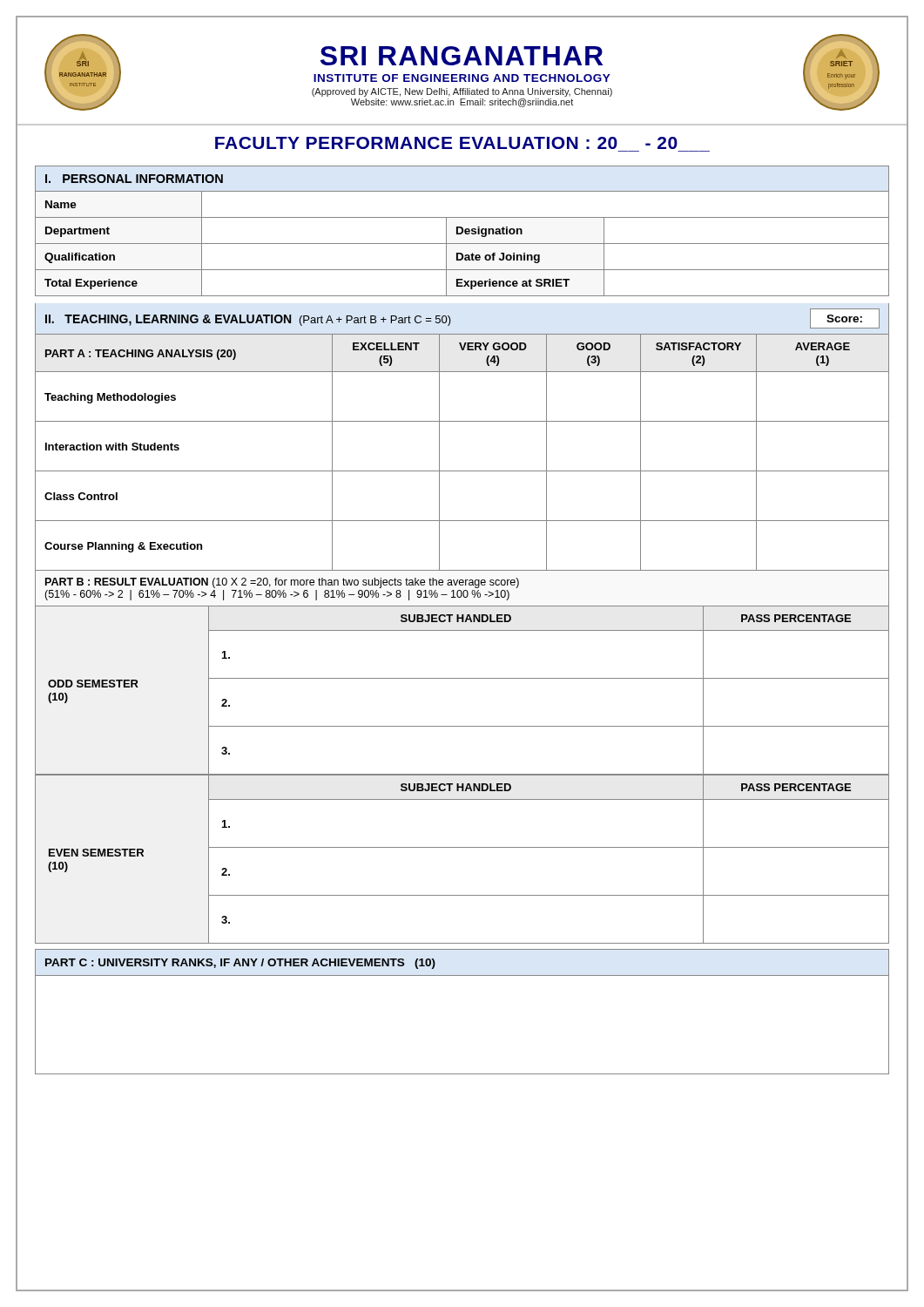Locate the text block starting "PART B : RESULT EVALUATION"
This screenshot has height=1307, width=924.
pos(282,588)
